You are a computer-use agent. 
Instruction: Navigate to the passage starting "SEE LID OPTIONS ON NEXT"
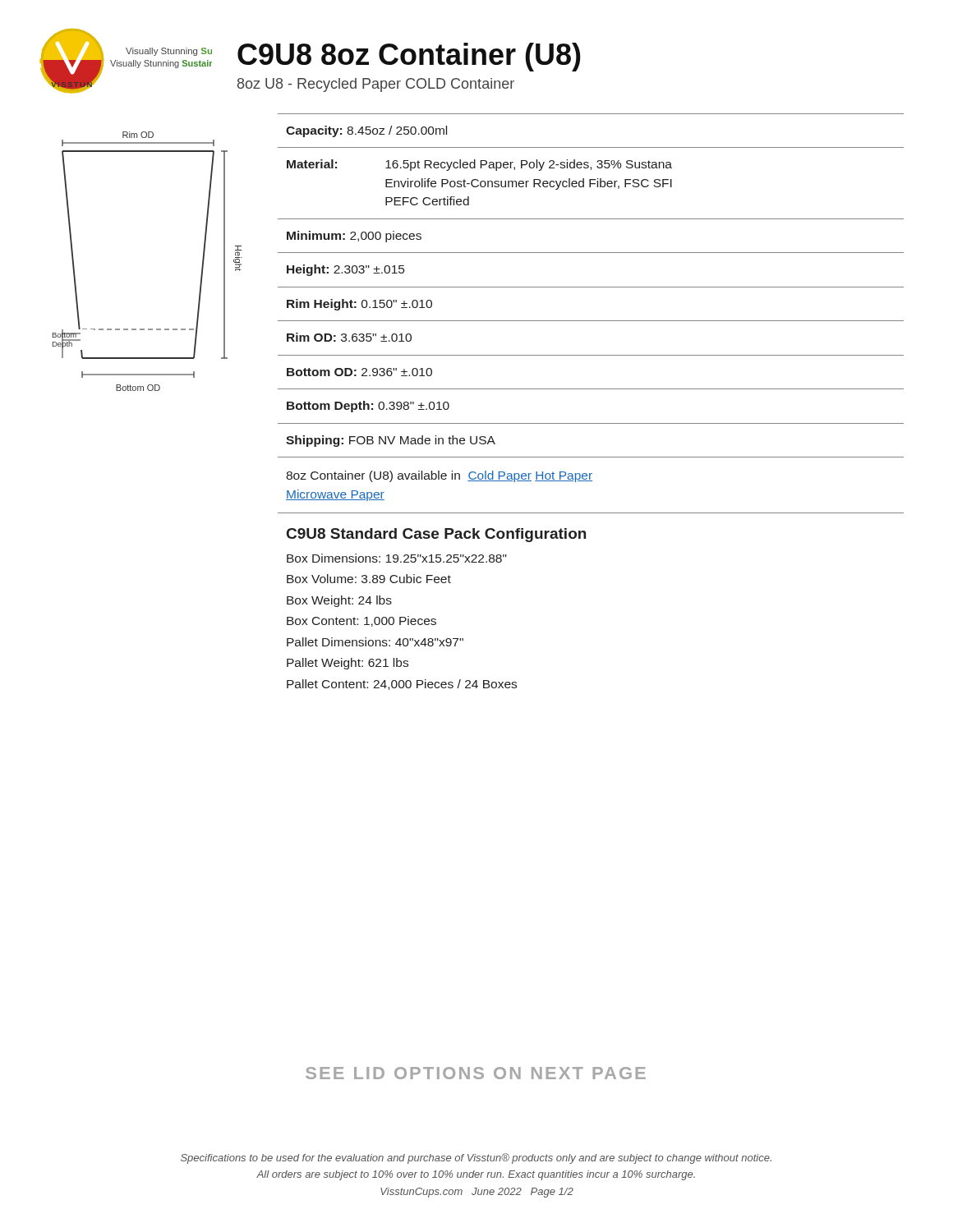[x=476, y=1073]
